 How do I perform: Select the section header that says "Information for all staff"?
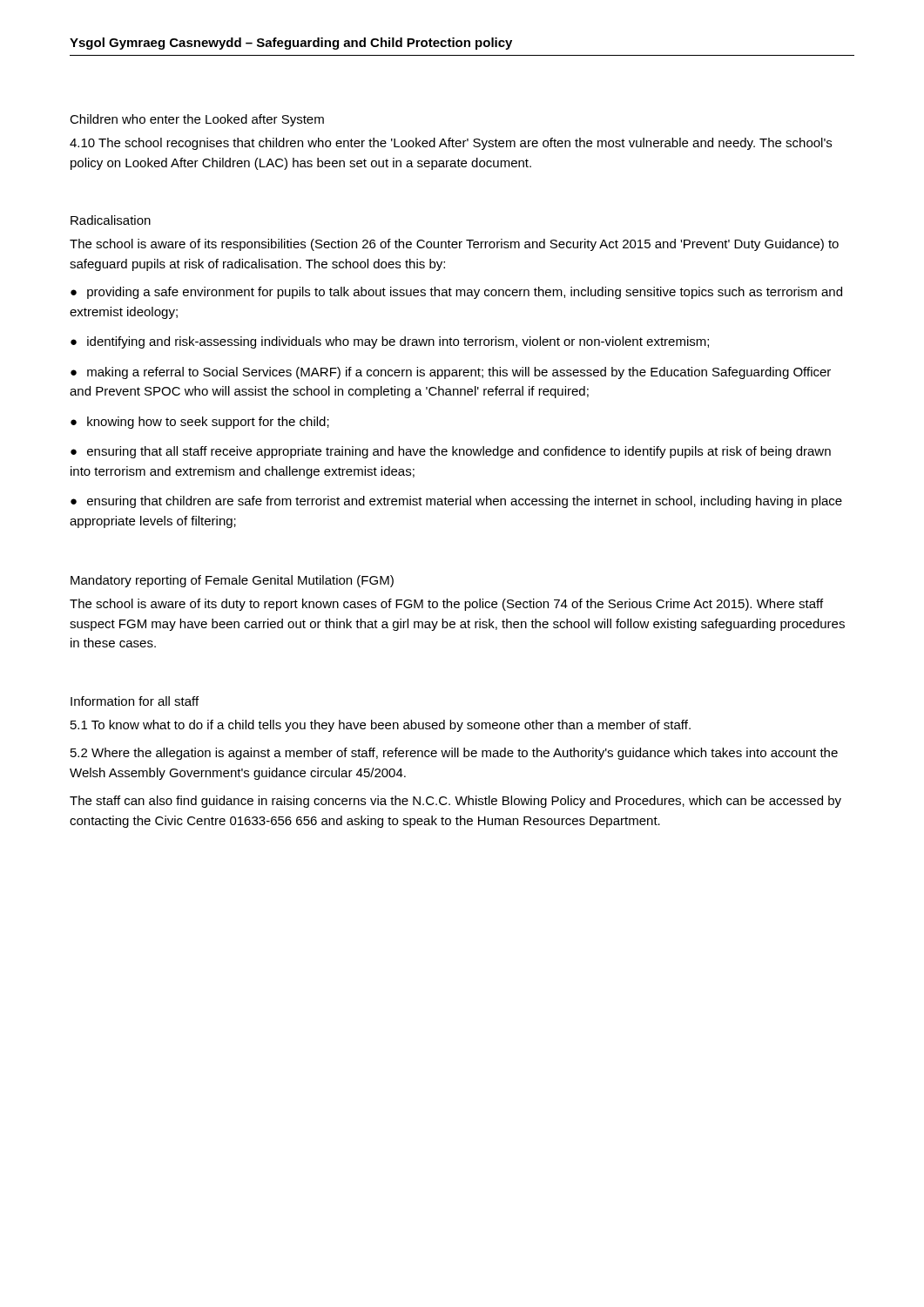pyautogui.click(x=134, y=701)
